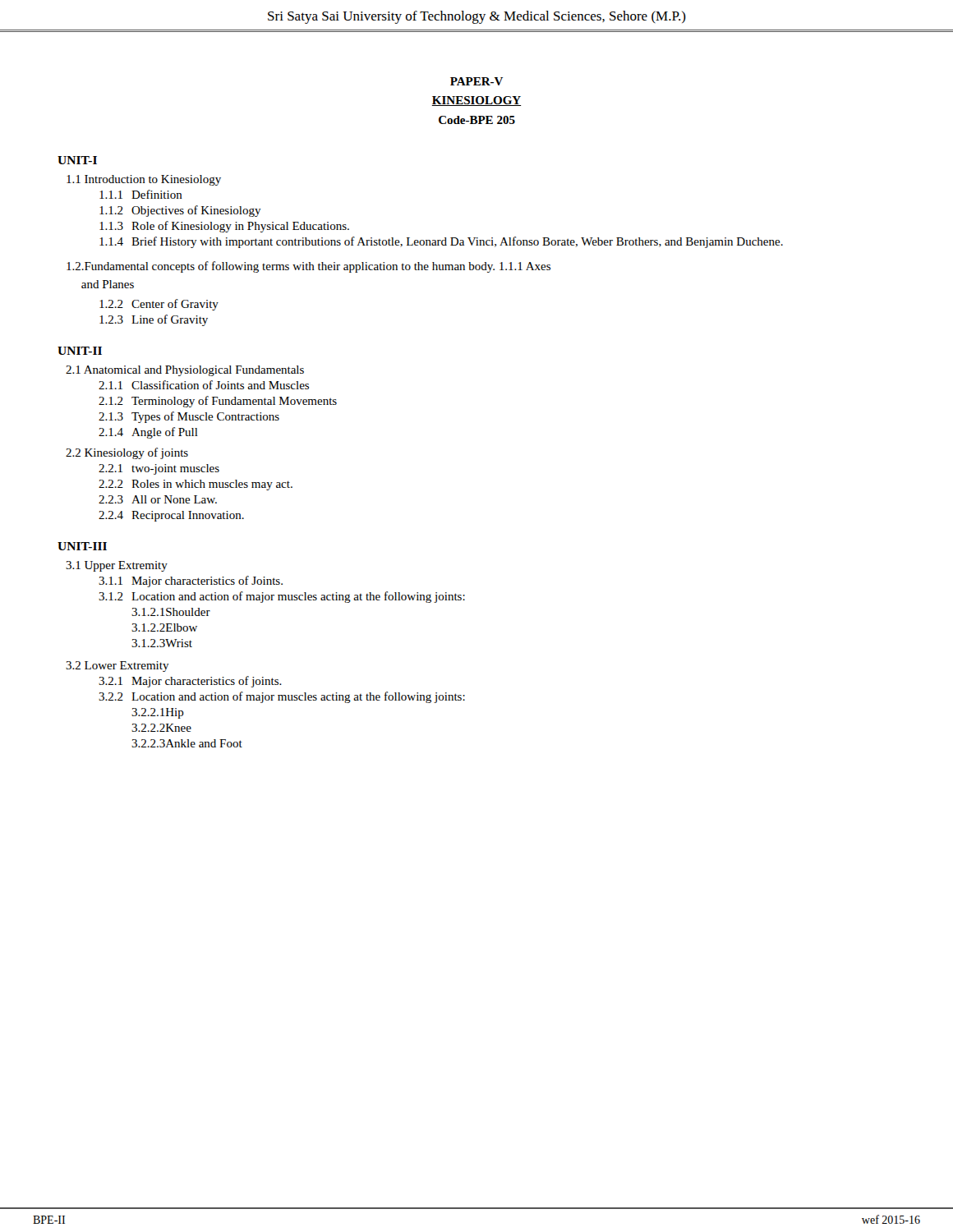Select the text that reads "1 Introduction to Kinesiology"

coord(143,179)
